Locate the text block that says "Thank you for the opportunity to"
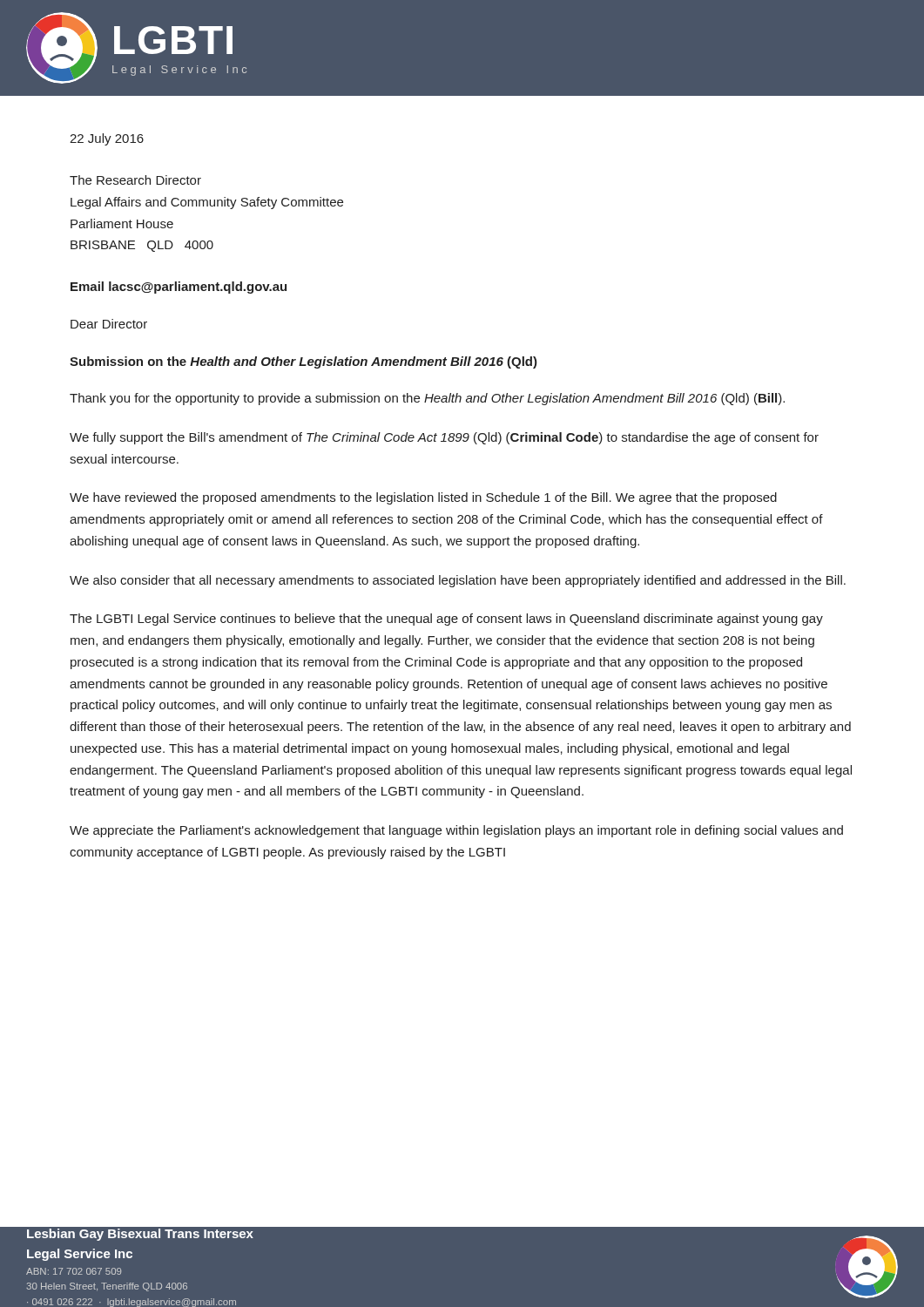Image resolution: width=924 pixels, height=1307 pixels. click(428, 398)
